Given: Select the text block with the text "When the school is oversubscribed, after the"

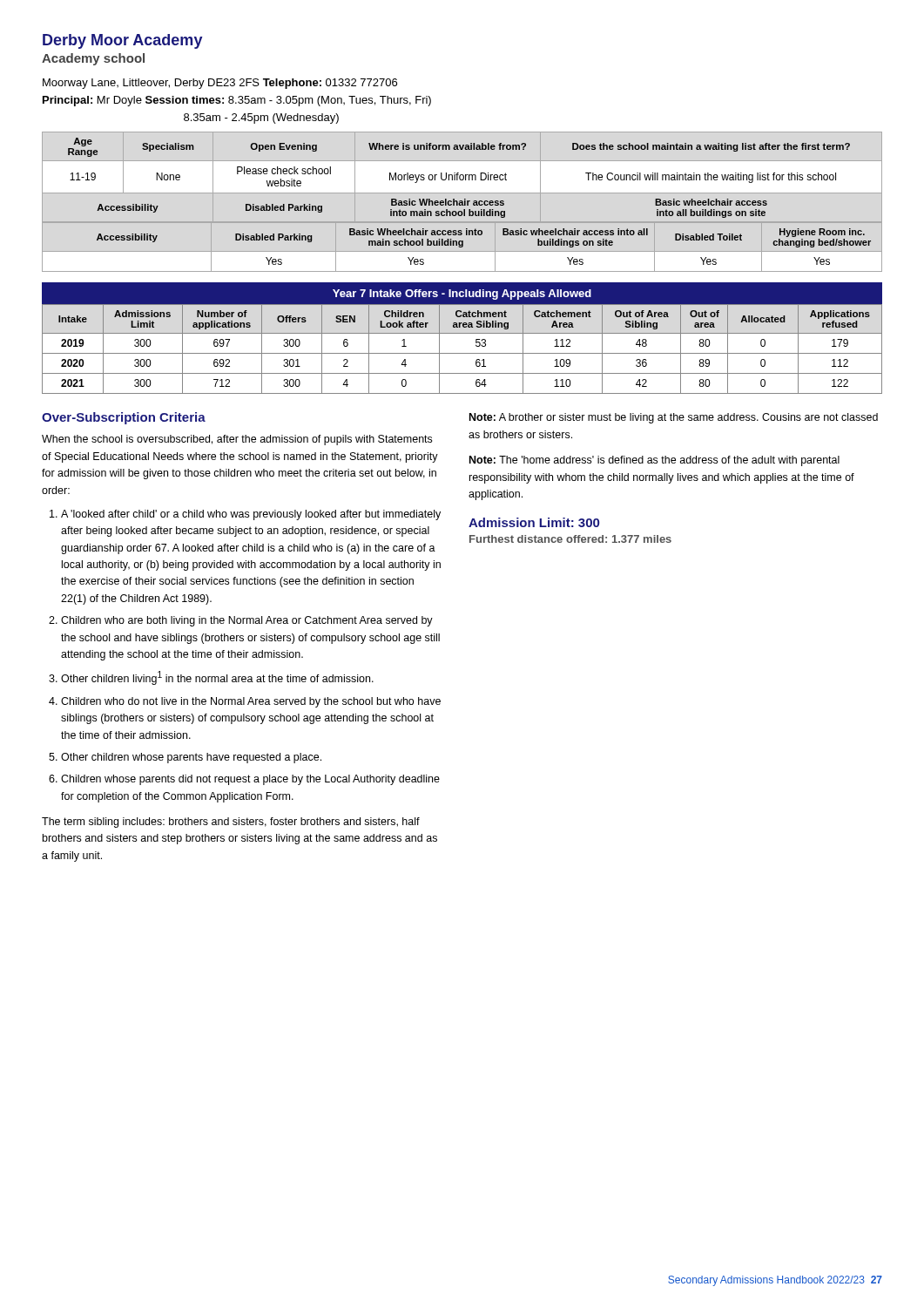Looking at the screenshot, I should [x=240, y=465].
